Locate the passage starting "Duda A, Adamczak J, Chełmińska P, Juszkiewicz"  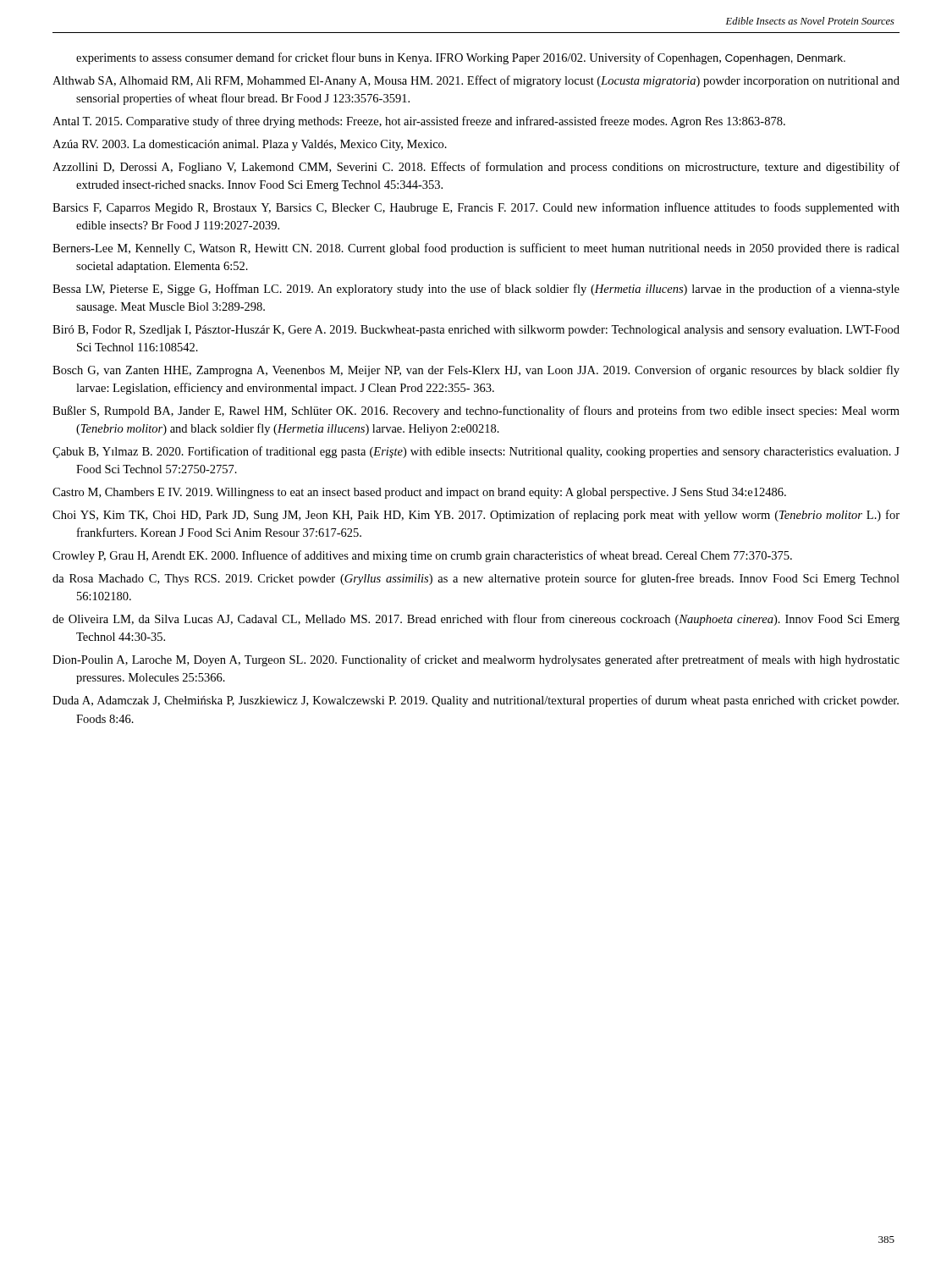(x=476, y=709)
